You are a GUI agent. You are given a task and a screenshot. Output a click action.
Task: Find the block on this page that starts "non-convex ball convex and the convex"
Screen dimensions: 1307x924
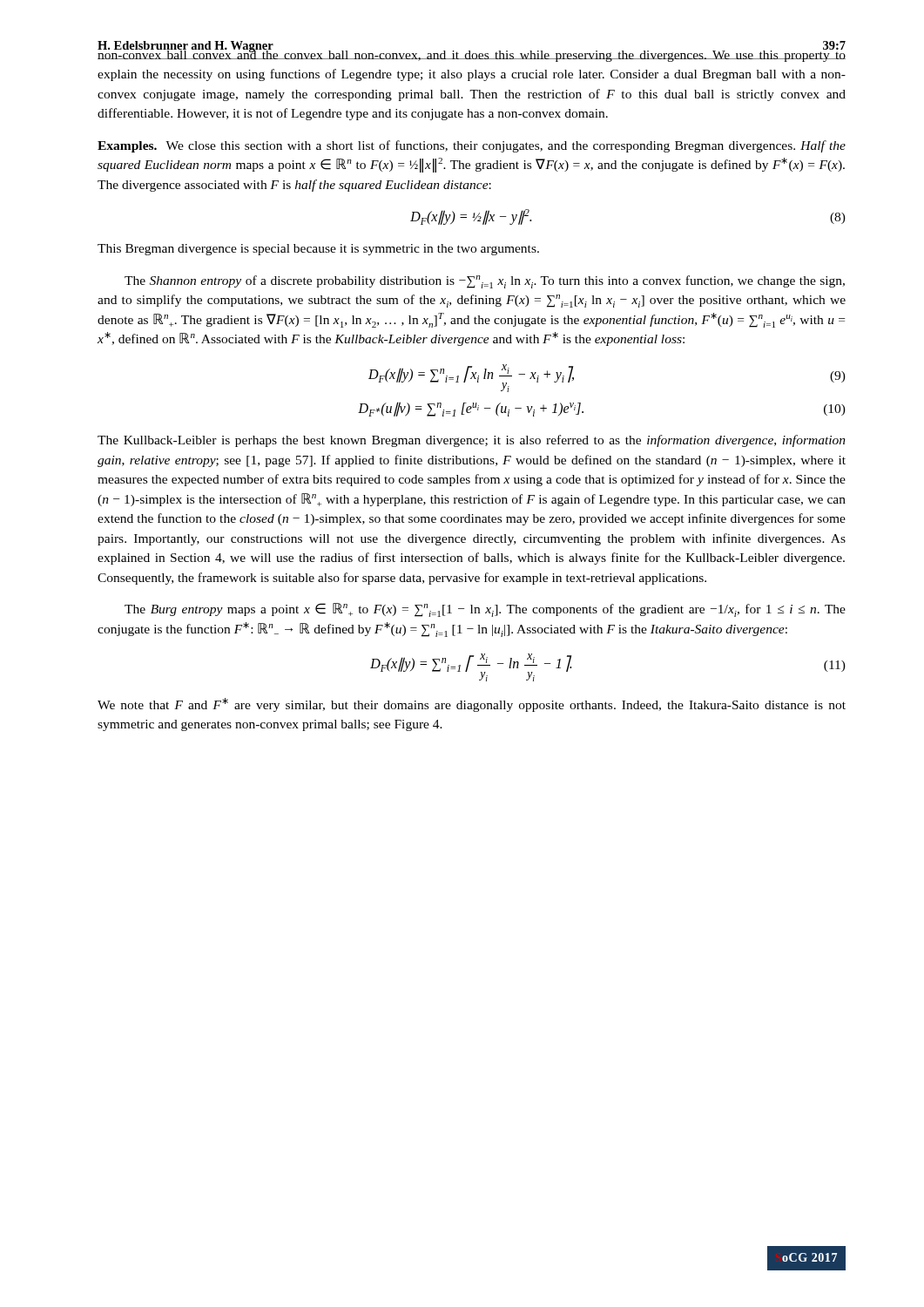point(472,84)
